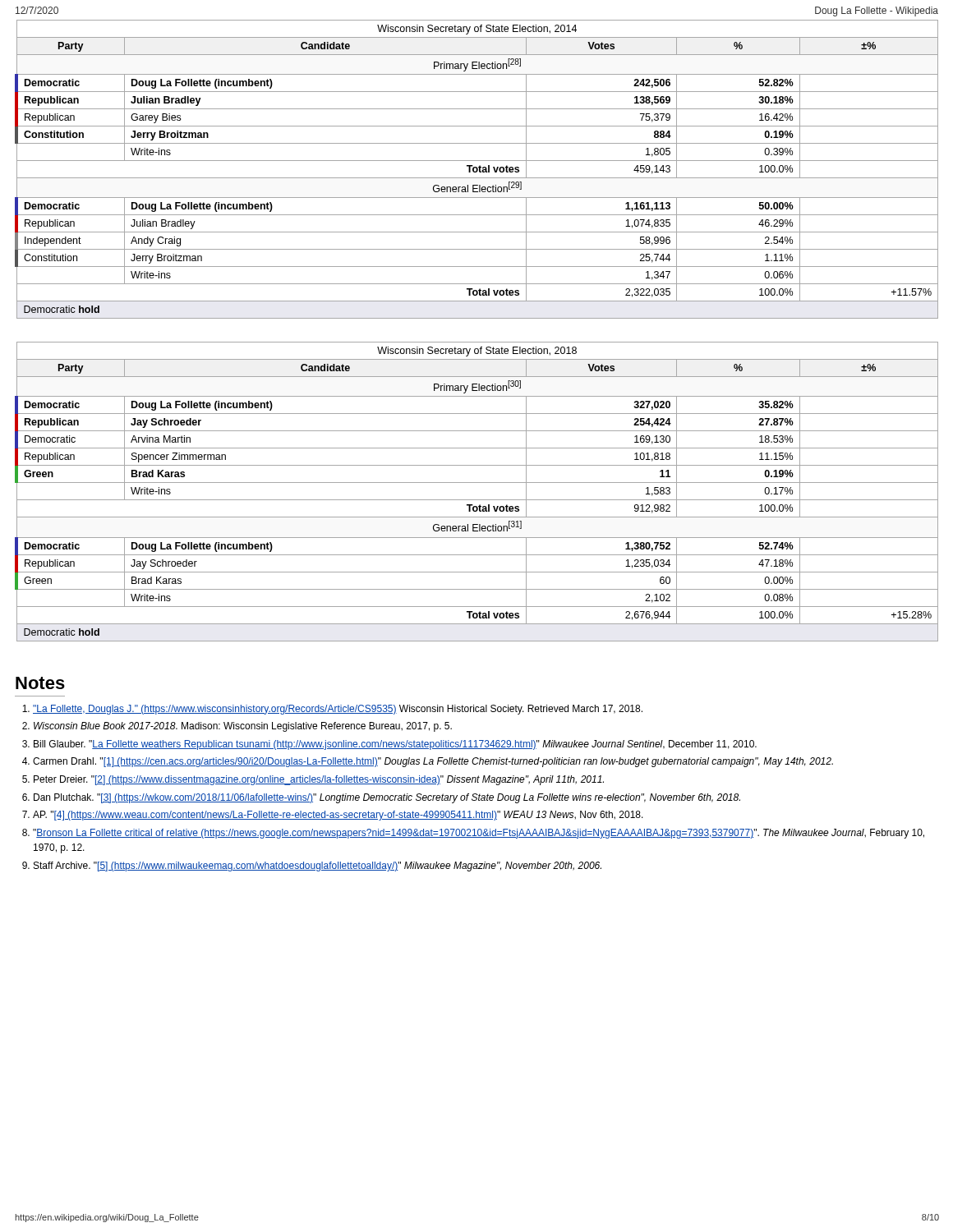Select the table that reads "Andy Craig"
The image size is (953, 1232).
(476, 169)
